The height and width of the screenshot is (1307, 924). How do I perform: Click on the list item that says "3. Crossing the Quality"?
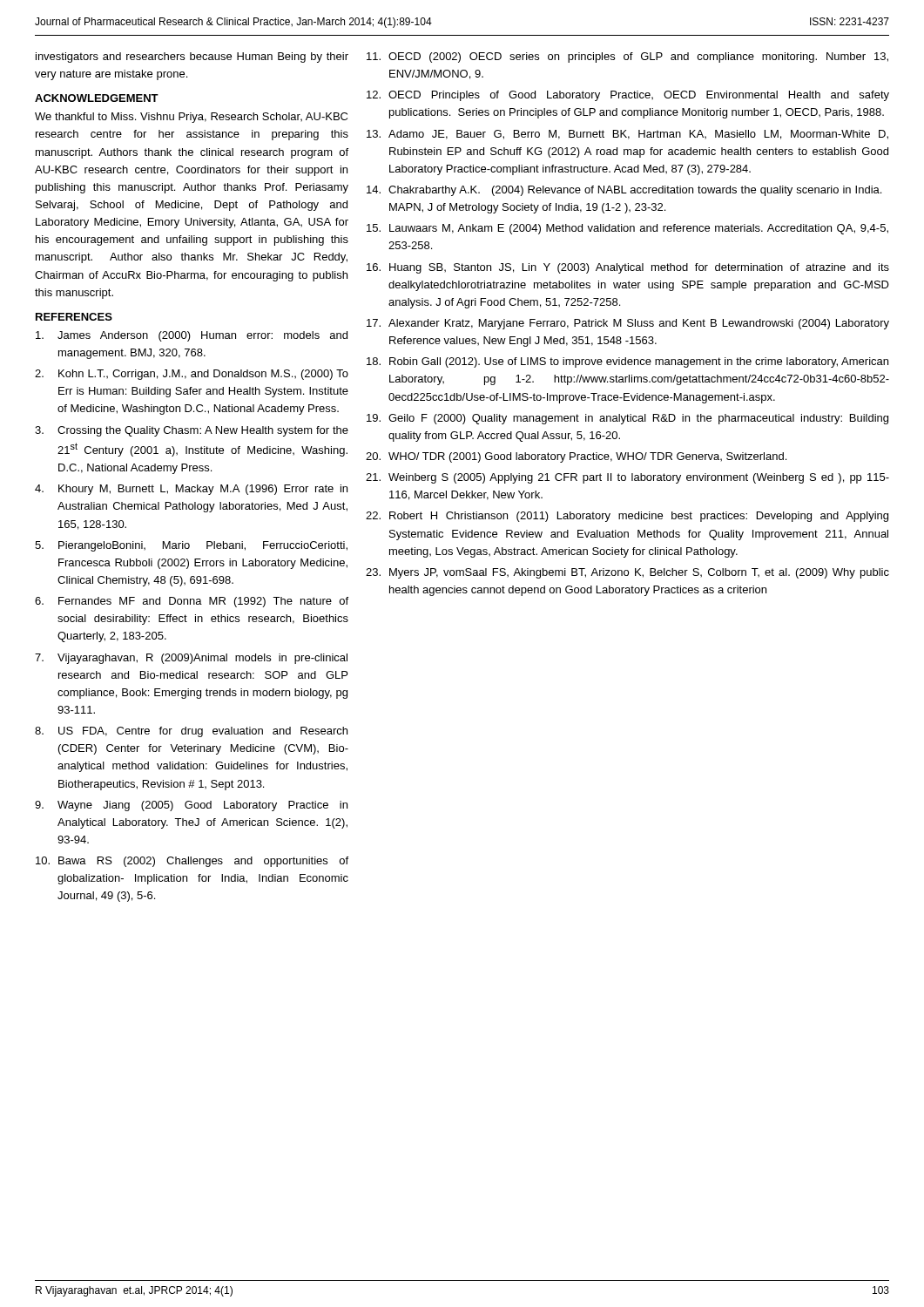(192, 449)
